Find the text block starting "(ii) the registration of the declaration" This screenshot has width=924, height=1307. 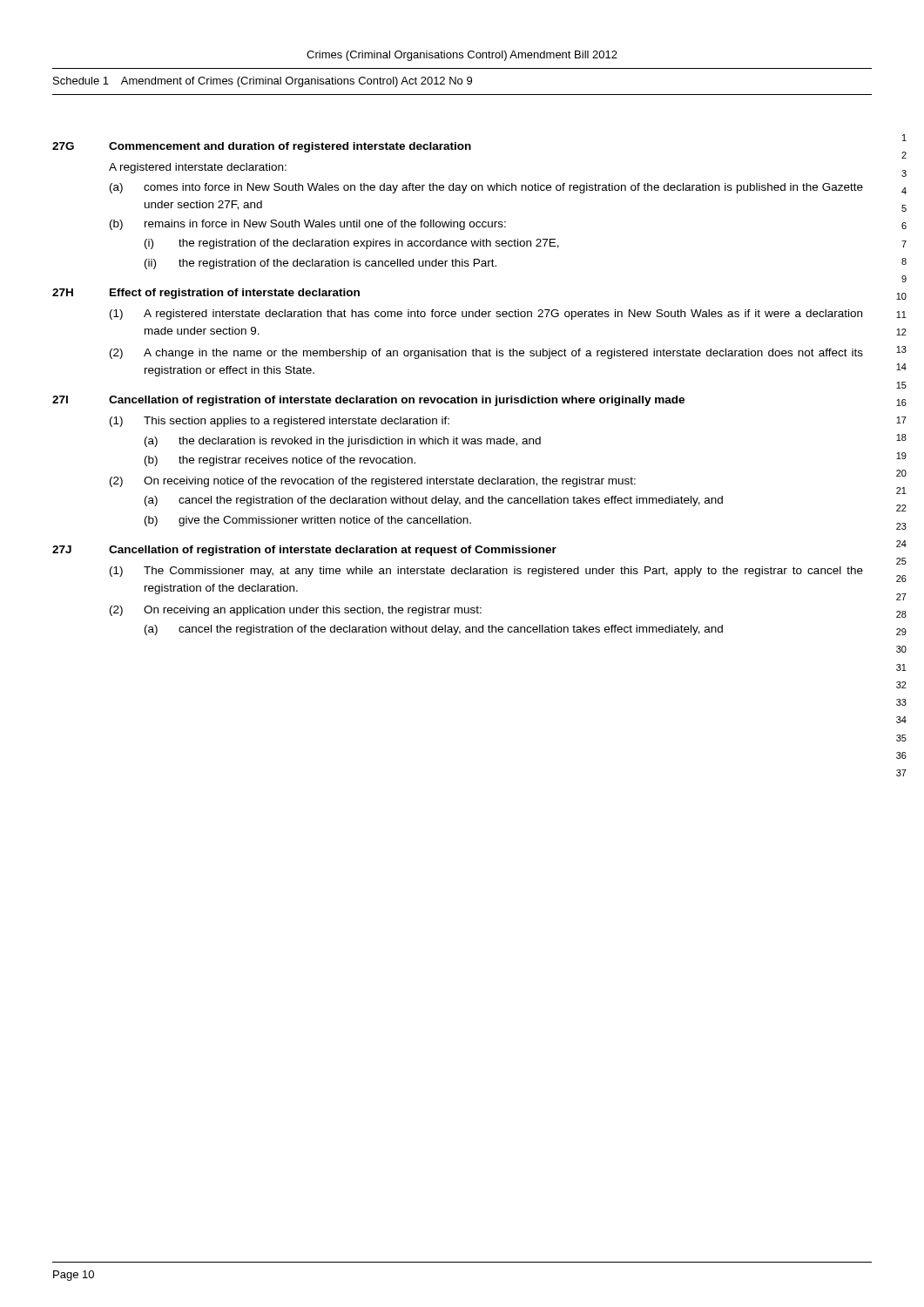[x=503, y=263]
